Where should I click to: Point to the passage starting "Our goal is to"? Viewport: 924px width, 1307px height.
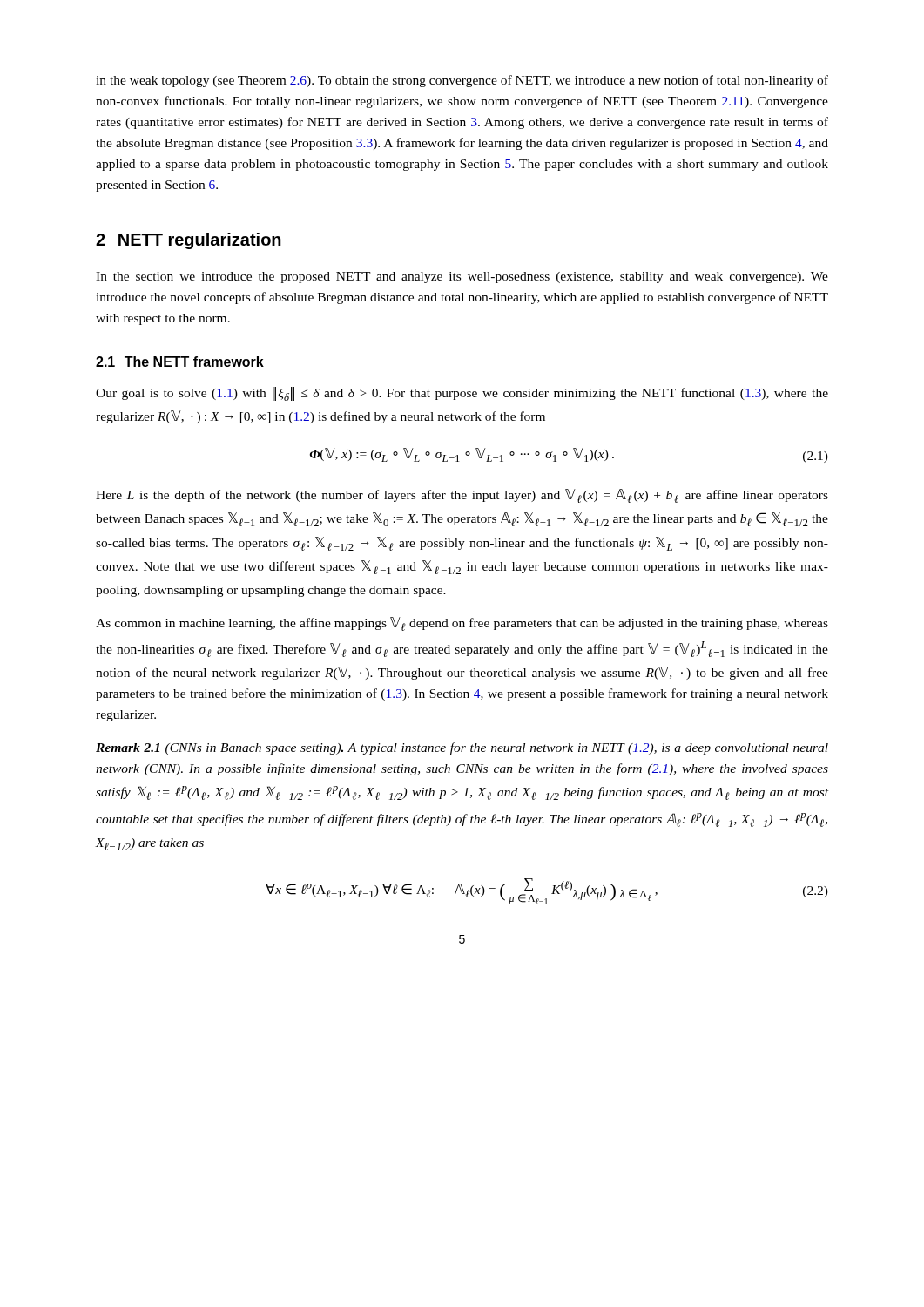tap(462, 405)
